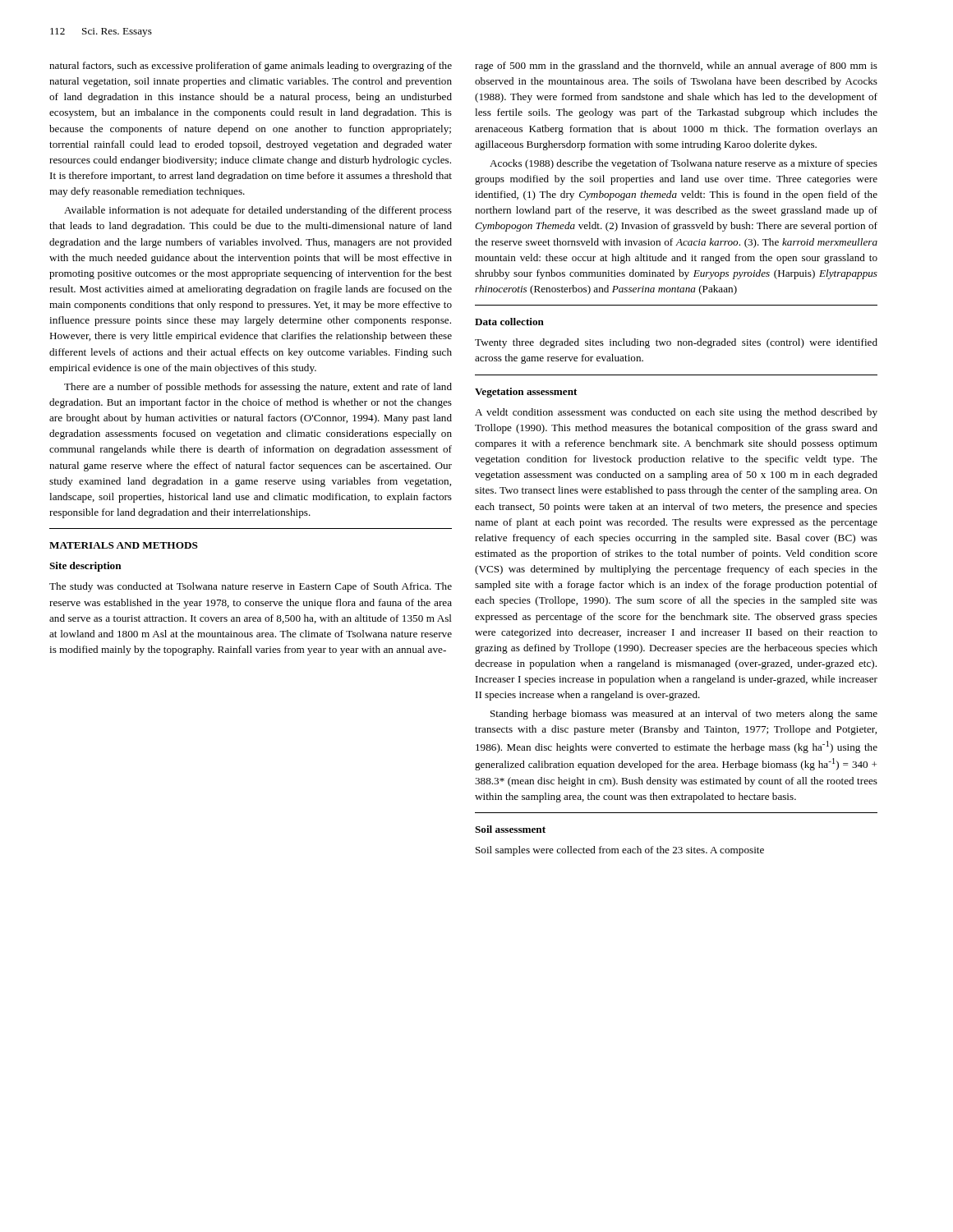
Task: Point to the block beginning "Twenty three degraded sites"
Action: pyautogui.click(x=676, y=350)
